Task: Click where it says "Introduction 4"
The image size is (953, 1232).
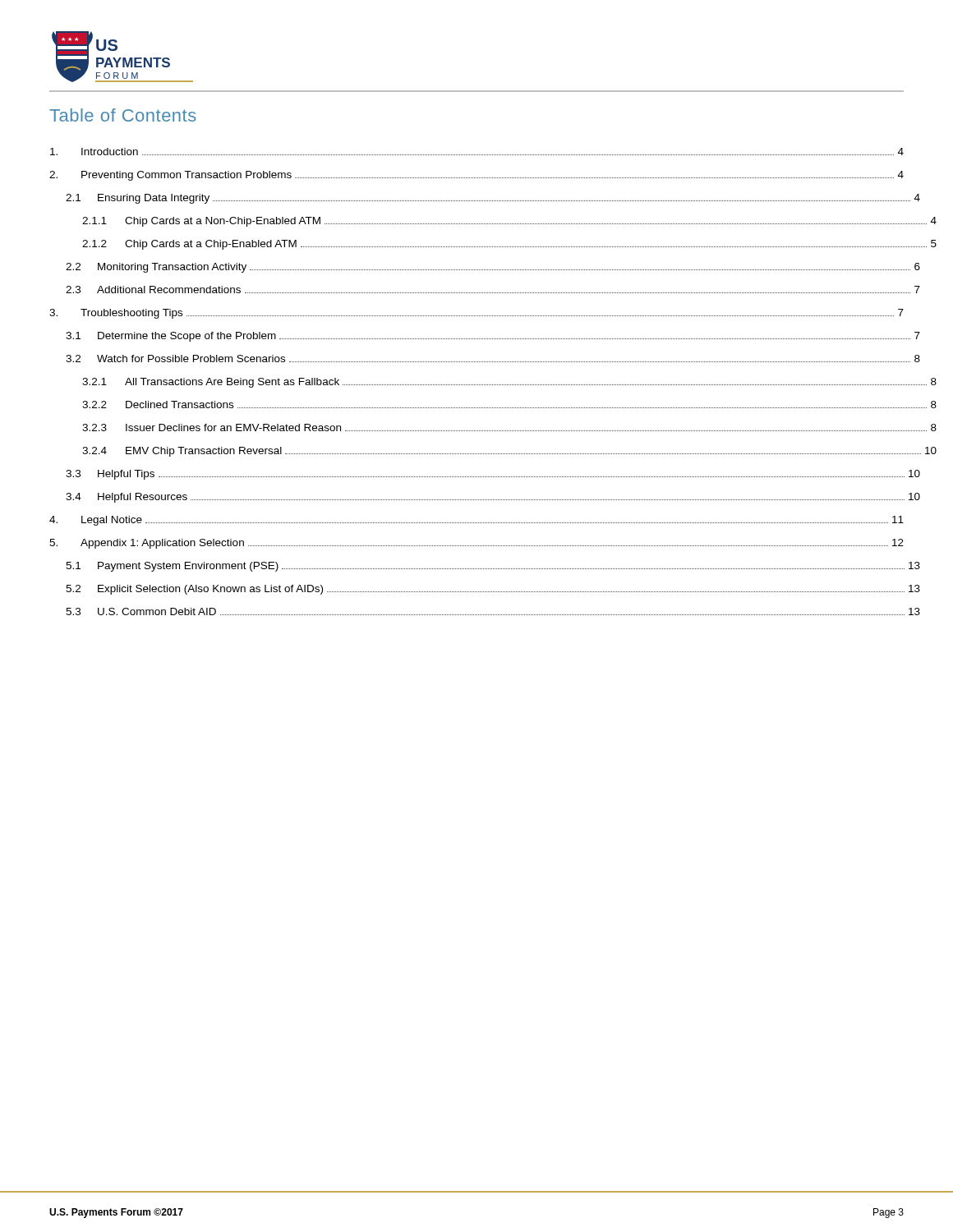Action: pos(476,152)
